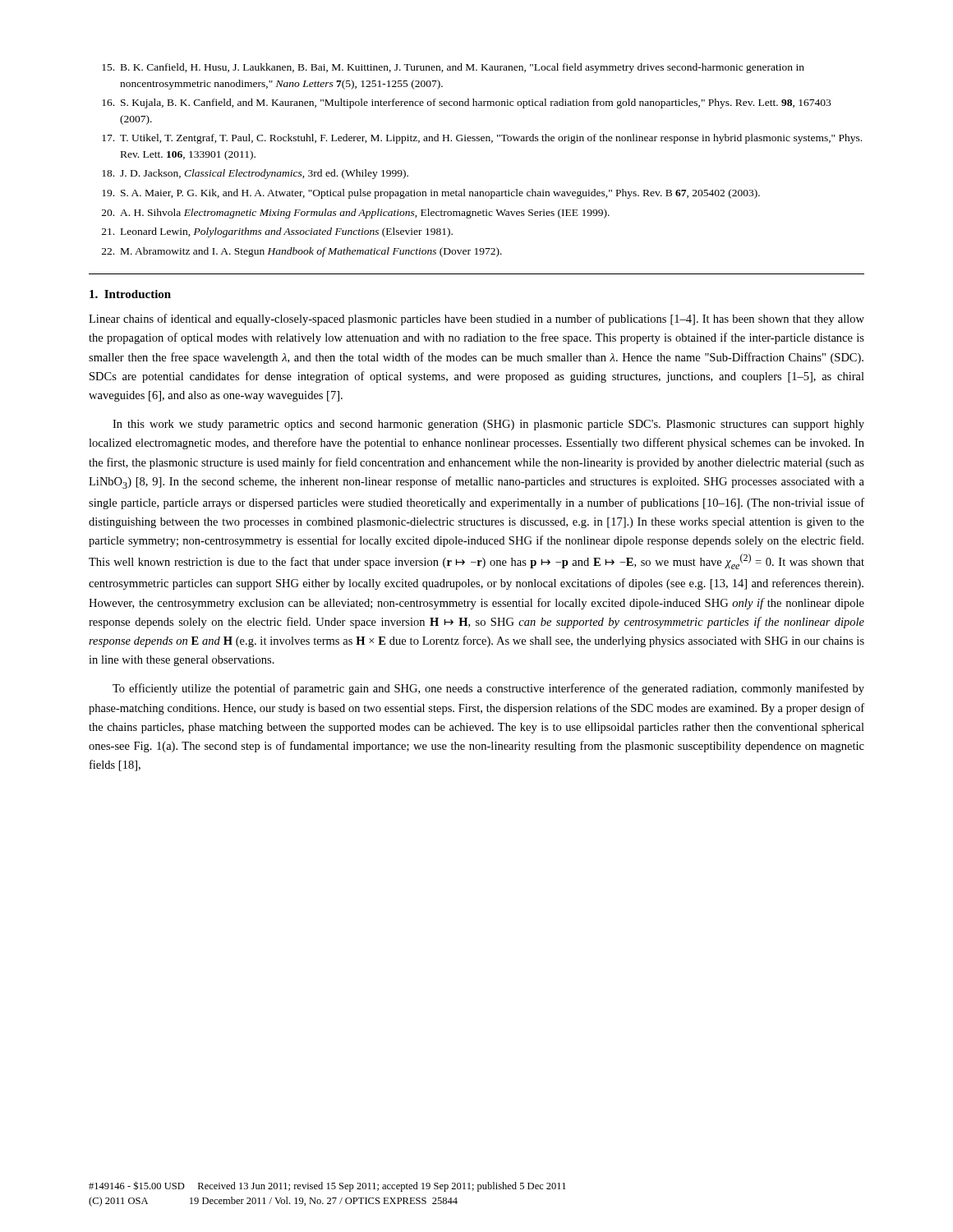
Task: Locate the block starting "17. T. Utikel, T. Zentgraf,"
Action: click(x=476, y=146)
